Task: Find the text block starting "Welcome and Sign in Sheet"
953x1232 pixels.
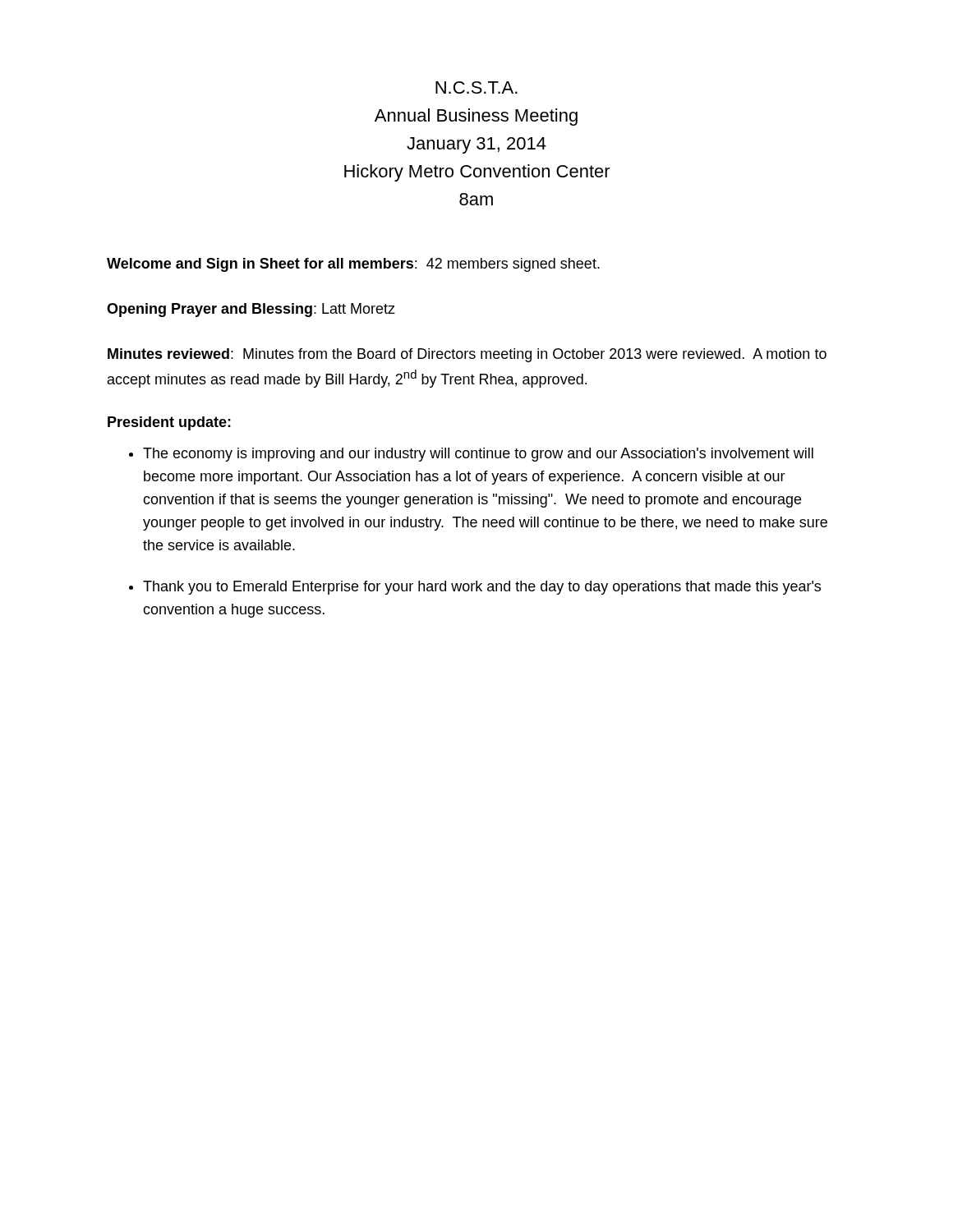Action: pos(354,264)
